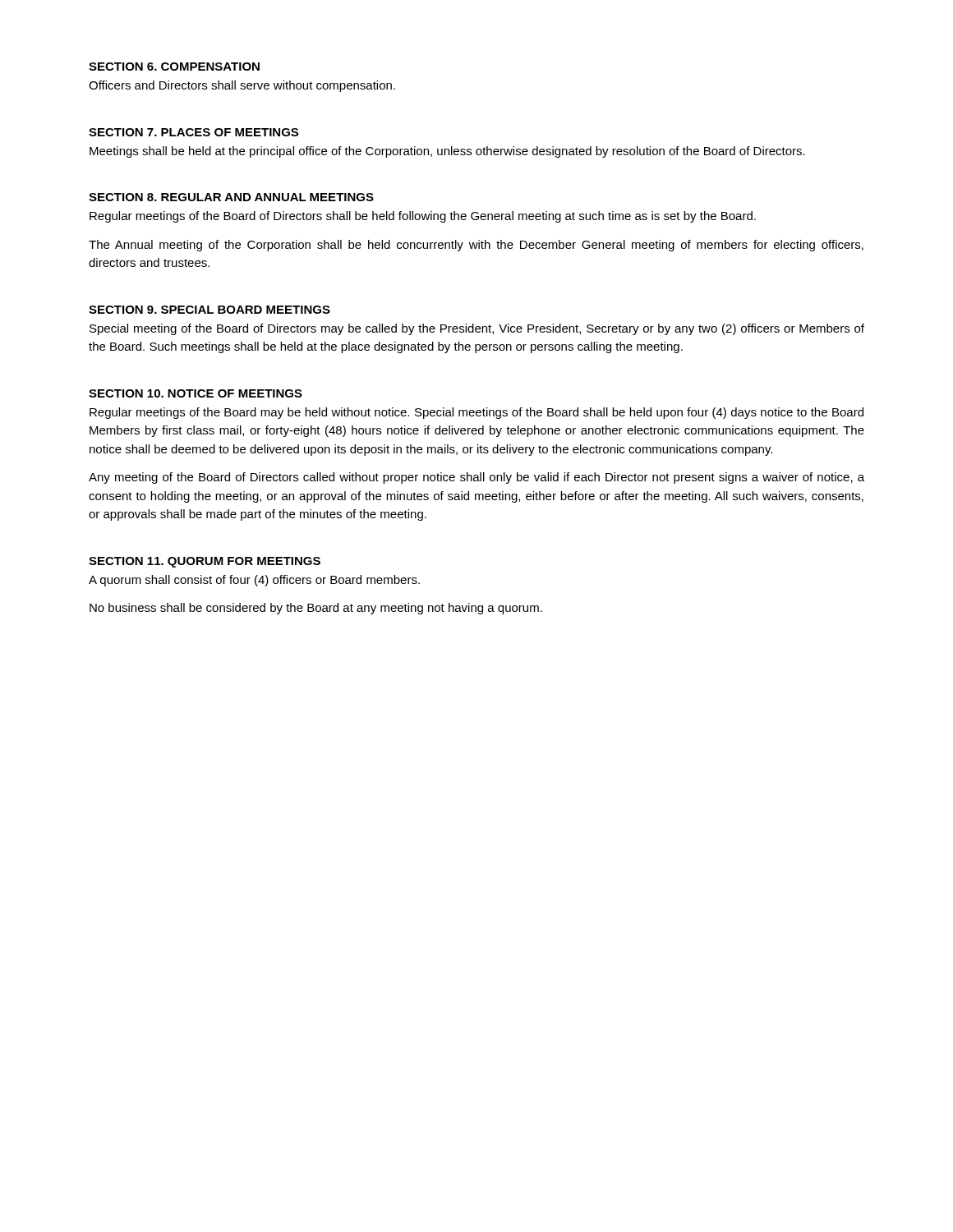Image resolution: width=953 pixels, height=1232 pixels.
Task: Click the passage that begins "Meetings shall be held at the principal"
Action: pos(447,150)
